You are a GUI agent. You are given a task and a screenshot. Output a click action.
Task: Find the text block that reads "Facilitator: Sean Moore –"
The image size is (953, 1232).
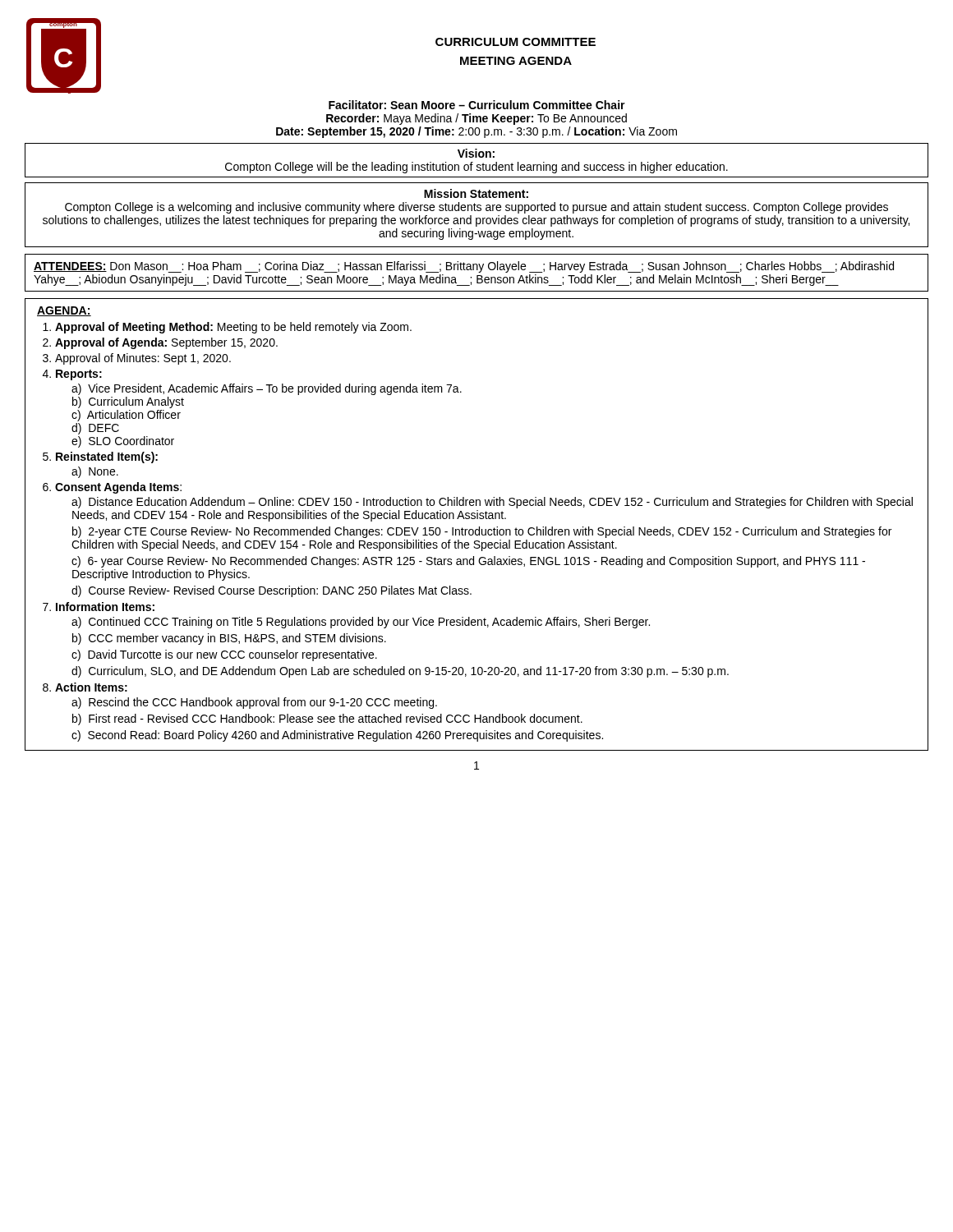[476, 118]
